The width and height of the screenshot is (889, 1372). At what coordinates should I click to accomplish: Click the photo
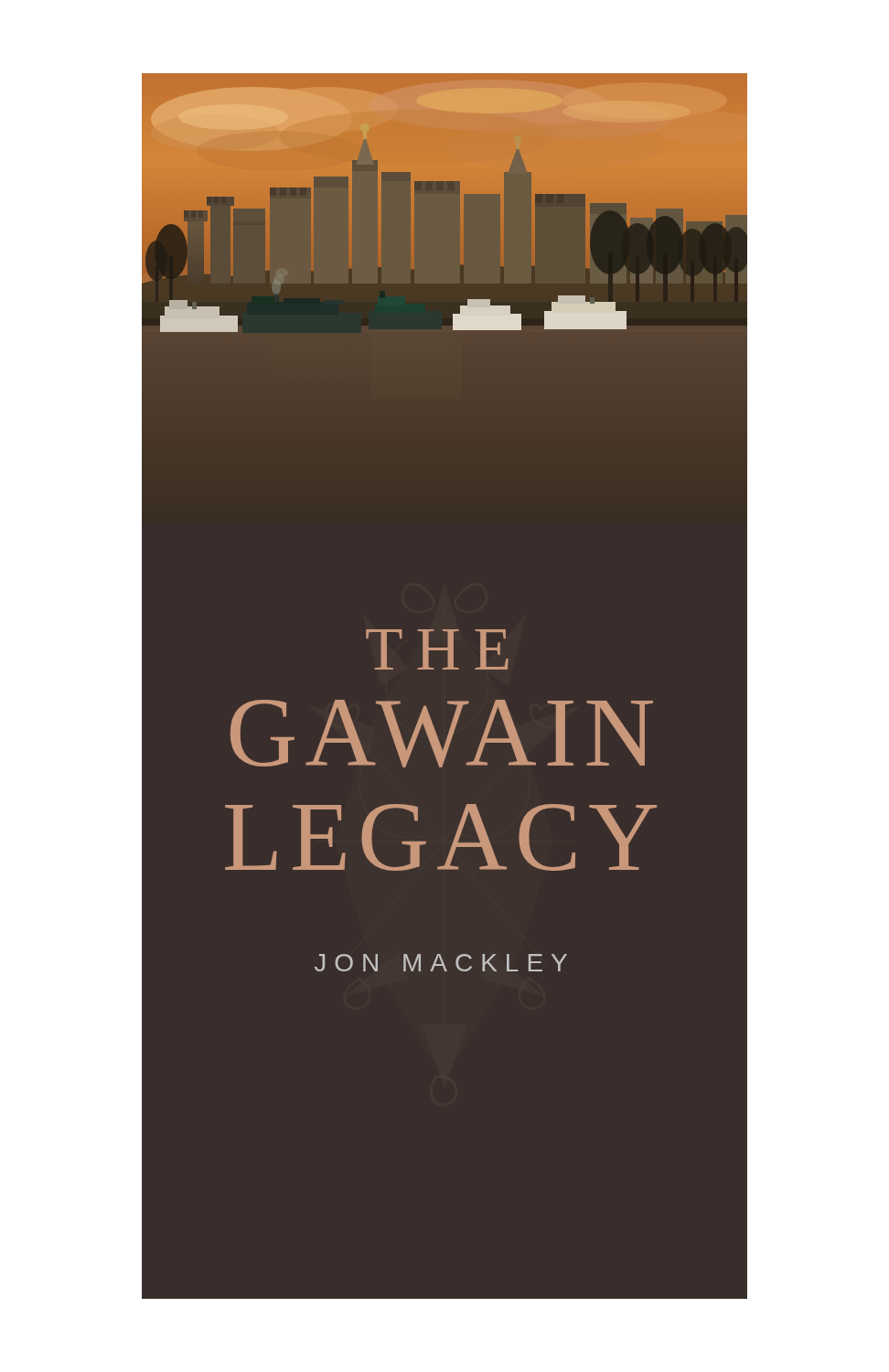click(444, 297)
